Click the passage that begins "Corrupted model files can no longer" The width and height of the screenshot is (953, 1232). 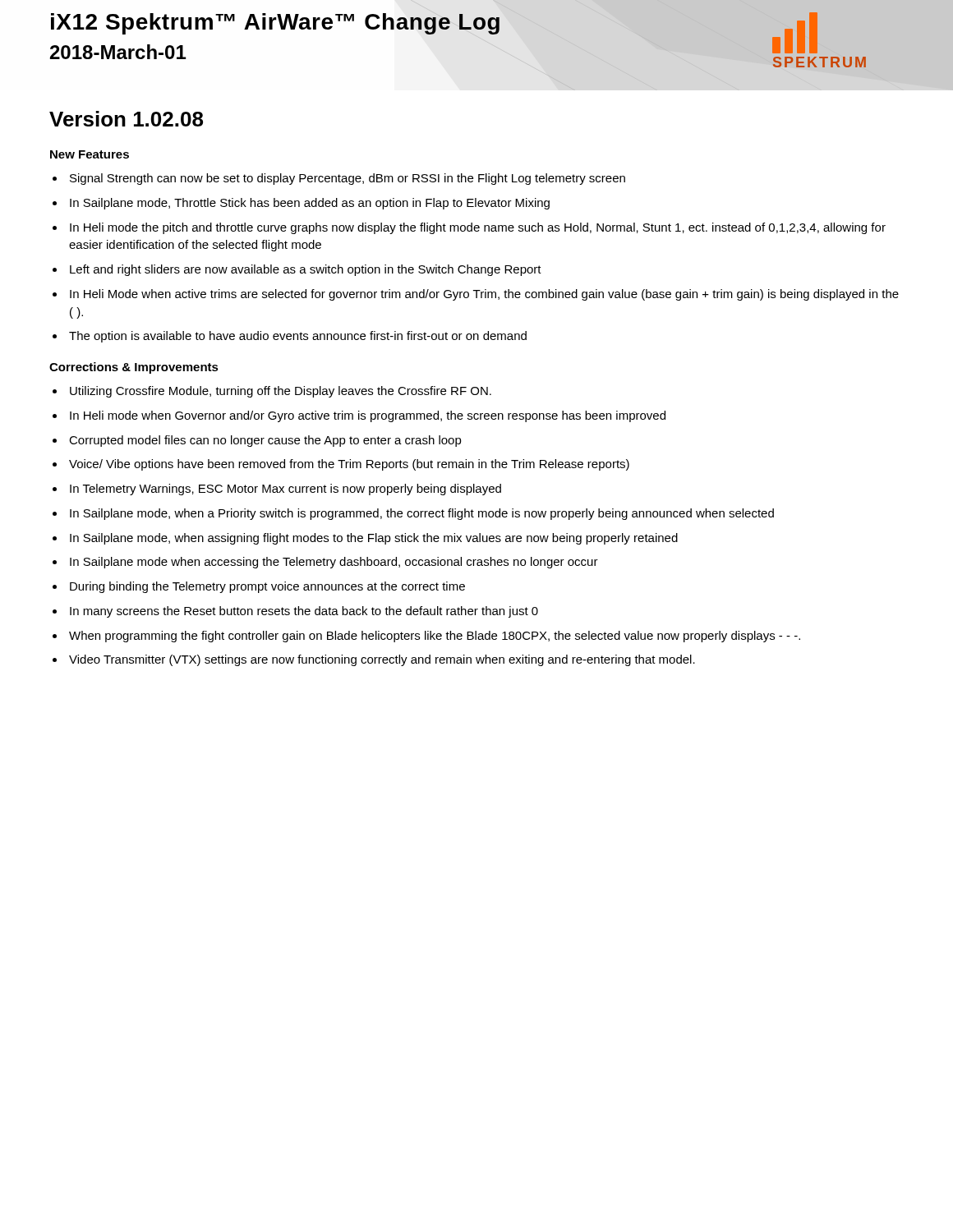[265, 439]
